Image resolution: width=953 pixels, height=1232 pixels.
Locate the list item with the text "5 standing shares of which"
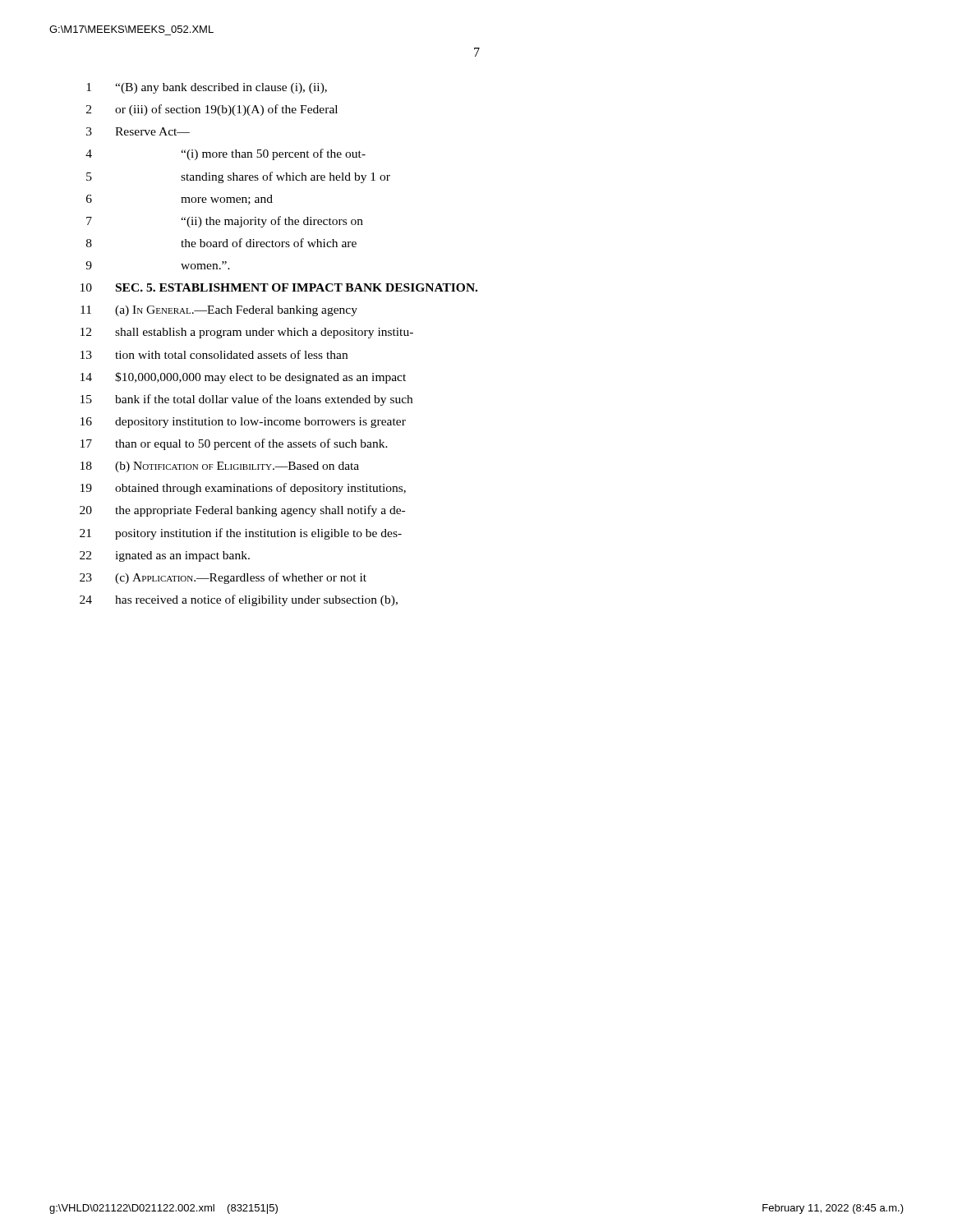click(238, 177)
